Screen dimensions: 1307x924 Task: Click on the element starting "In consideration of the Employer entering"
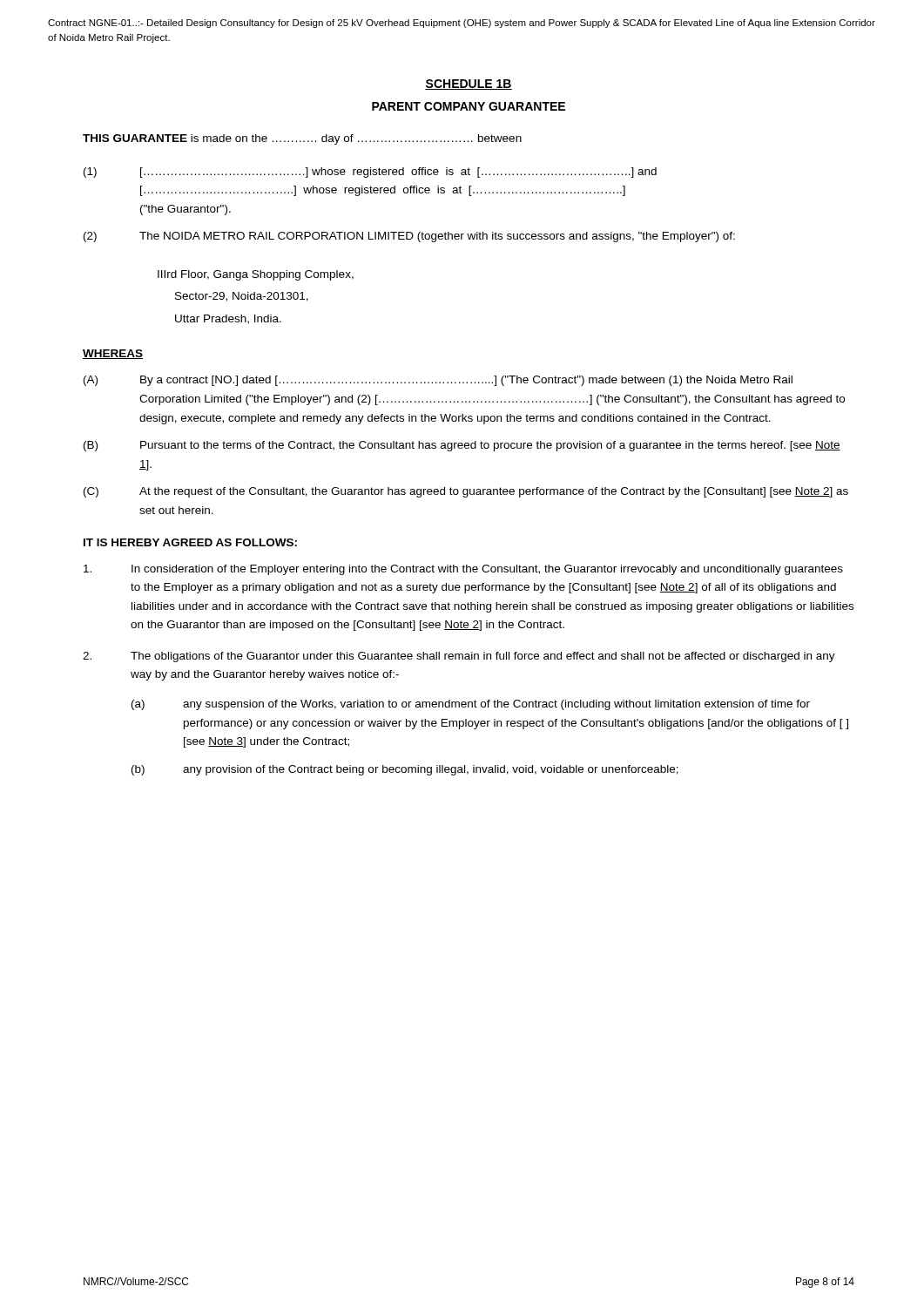(469, 597)
